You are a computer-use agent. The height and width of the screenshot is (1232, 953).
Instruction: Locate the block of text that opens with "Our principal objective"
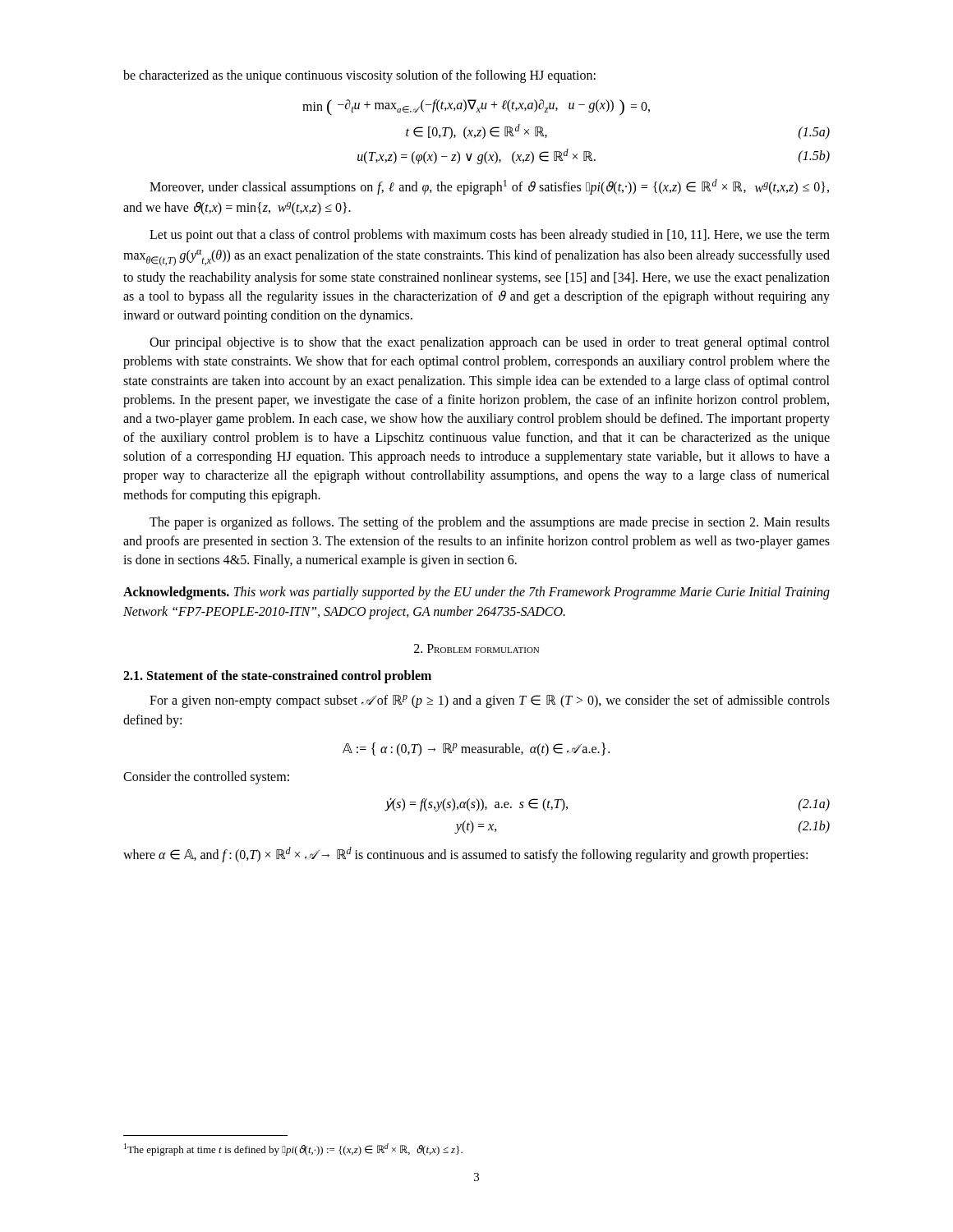[476, 418]
